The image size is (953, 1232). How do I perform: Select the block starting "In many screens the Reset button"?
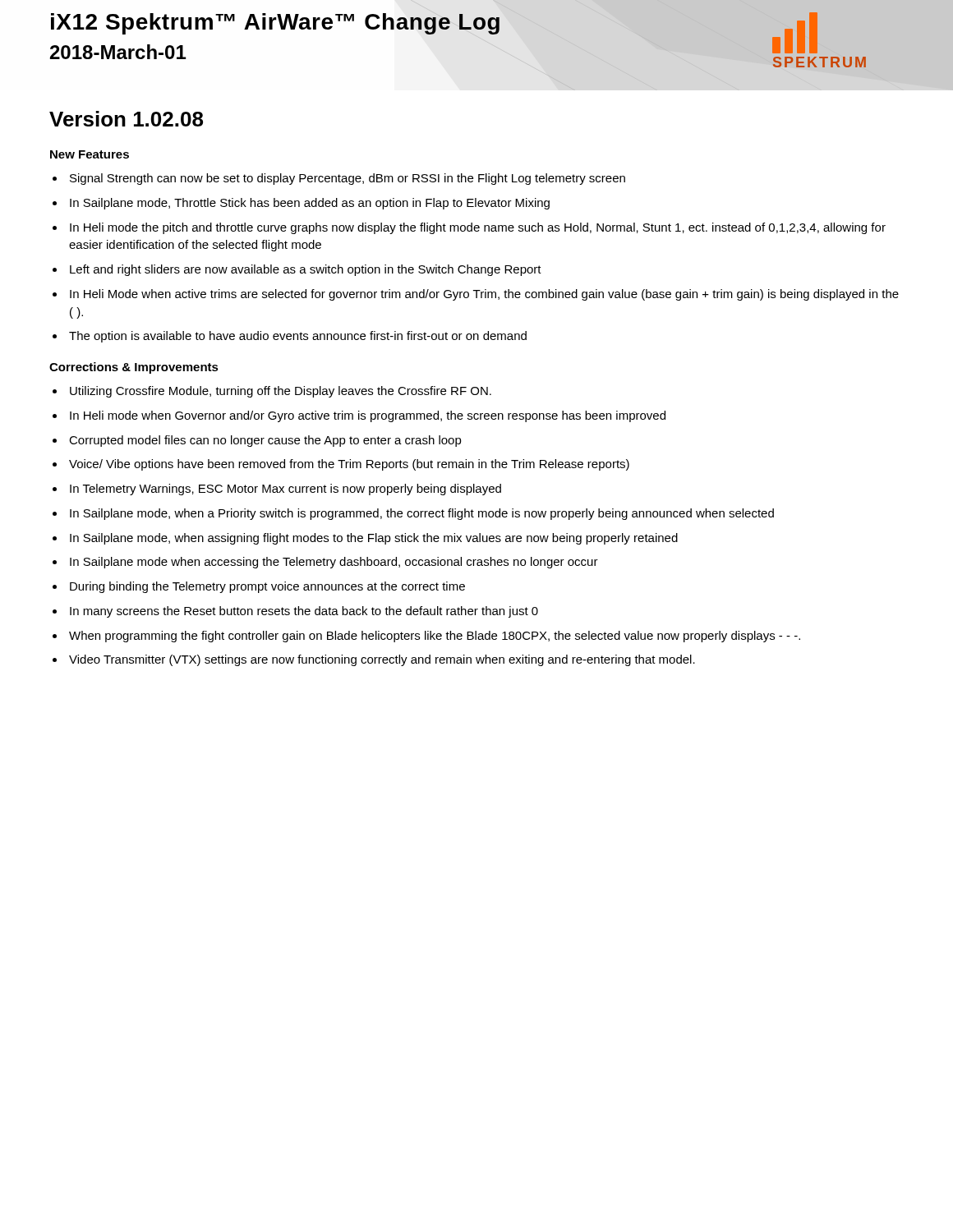(304, 610)
